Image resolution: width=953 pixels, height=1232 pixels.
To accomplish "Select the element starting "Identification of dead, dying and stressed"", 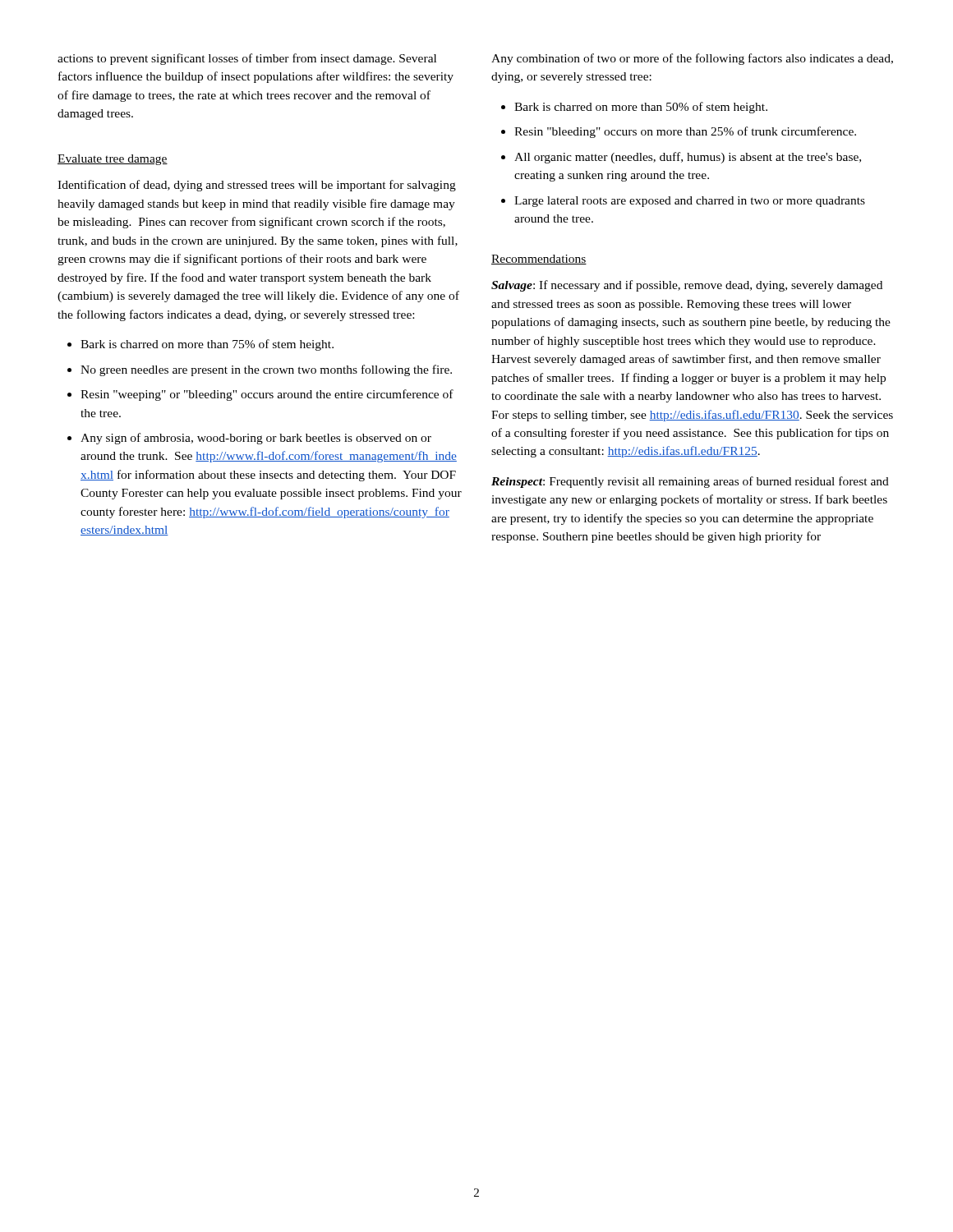I will click(258, 249).
